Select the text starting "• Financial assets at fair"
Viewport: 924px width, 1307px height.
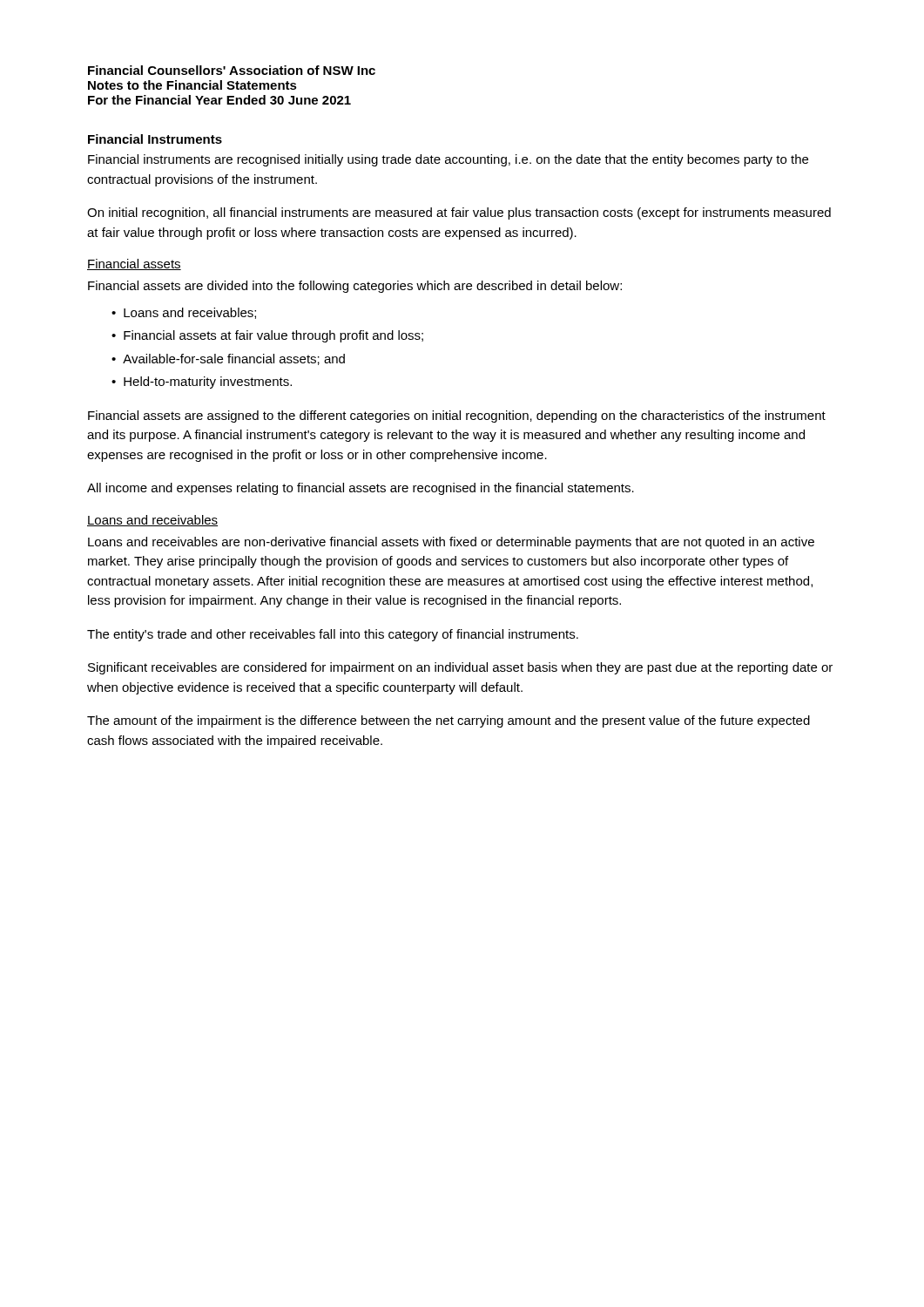pyautogui.click(x=268, y=336)
